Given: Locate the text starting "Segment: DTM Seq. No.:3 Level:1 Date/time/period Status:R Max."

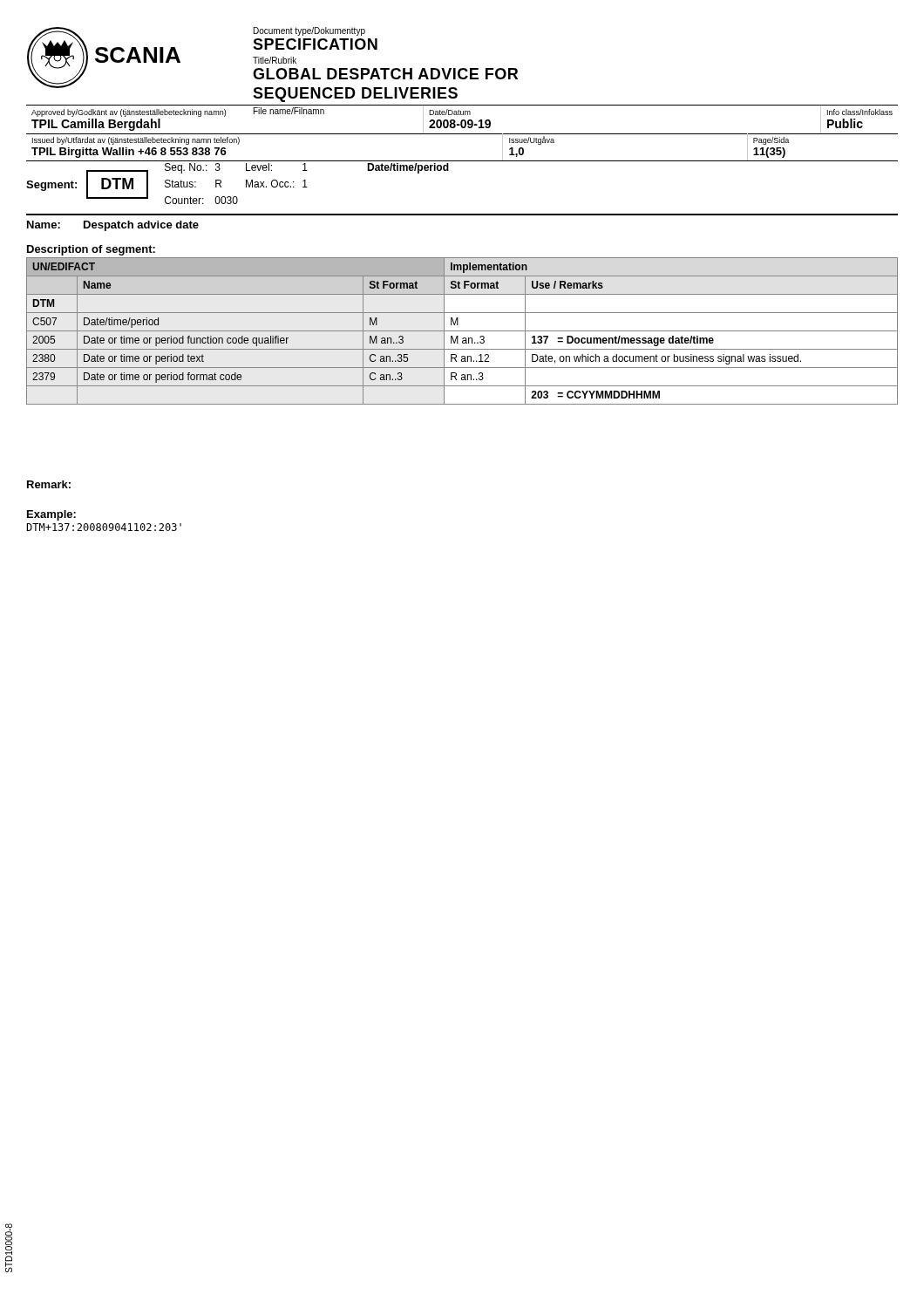Looking at the screenshot, I should pyautogui.click(x=241, y=185).
